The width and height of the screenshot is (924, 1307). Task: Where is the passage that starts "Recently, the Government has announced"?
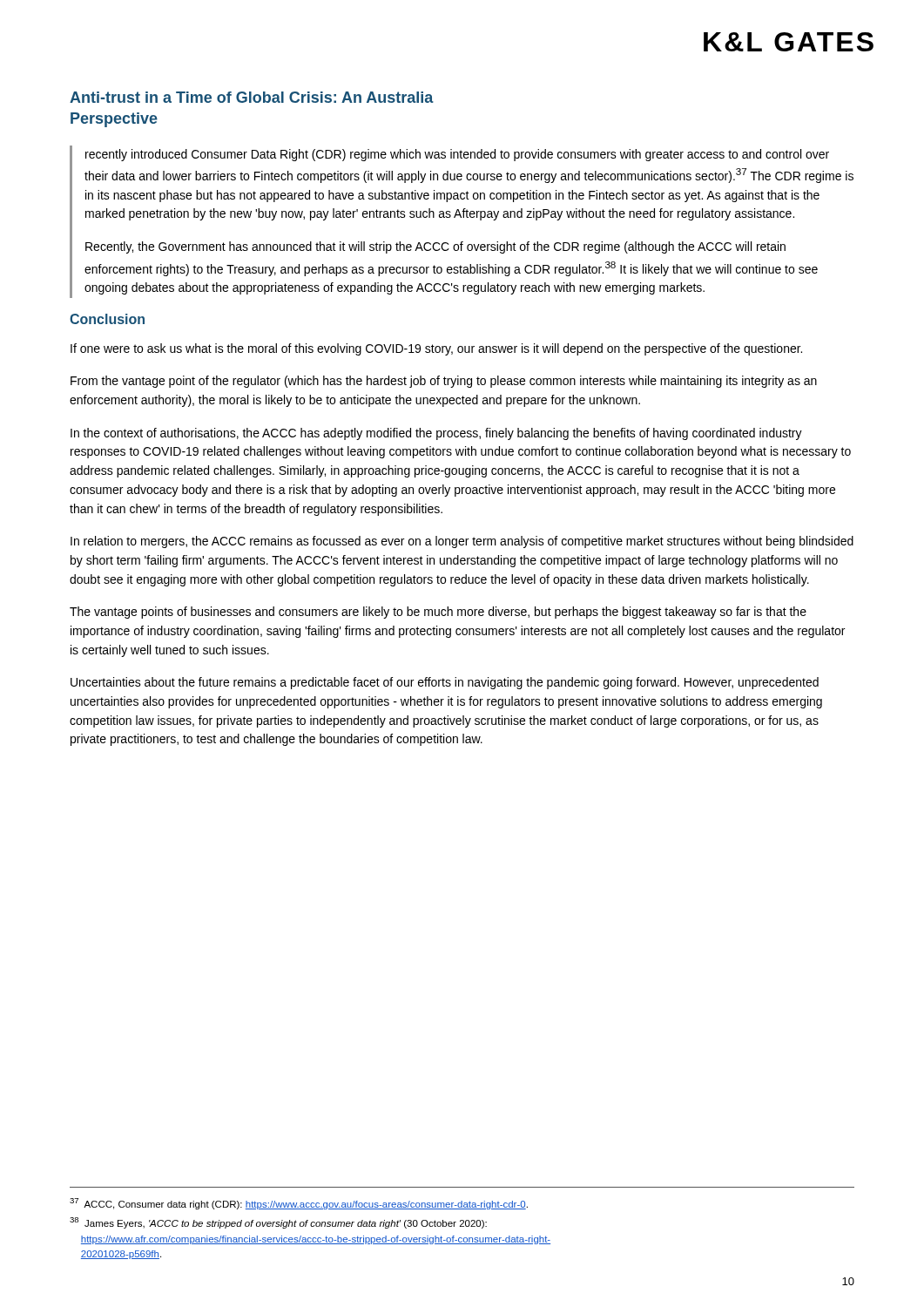[451, 267]
